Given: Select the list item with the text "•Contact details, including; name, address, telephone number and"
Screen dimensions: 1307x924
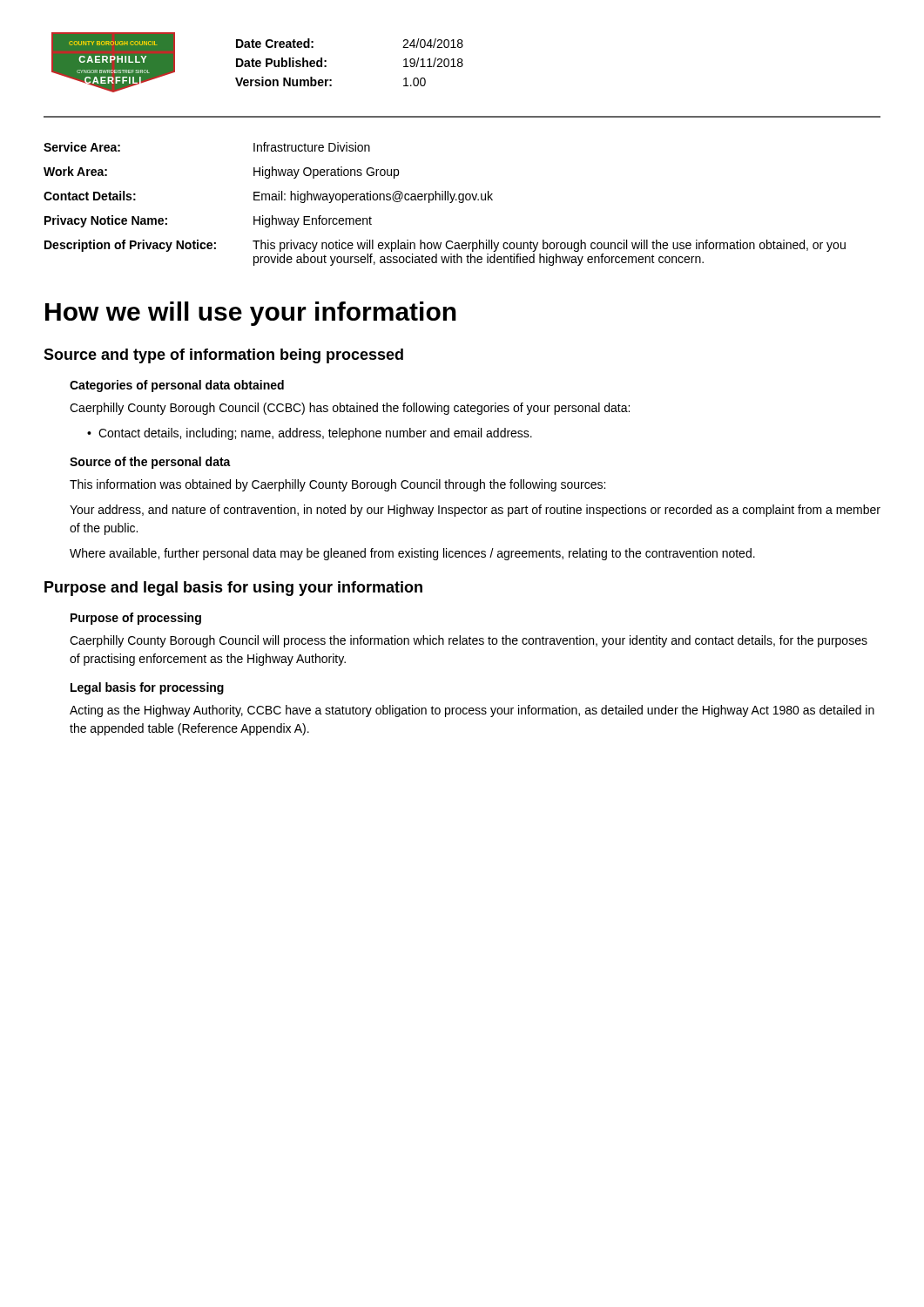Looking at the screenshot, I should (310, 434).
